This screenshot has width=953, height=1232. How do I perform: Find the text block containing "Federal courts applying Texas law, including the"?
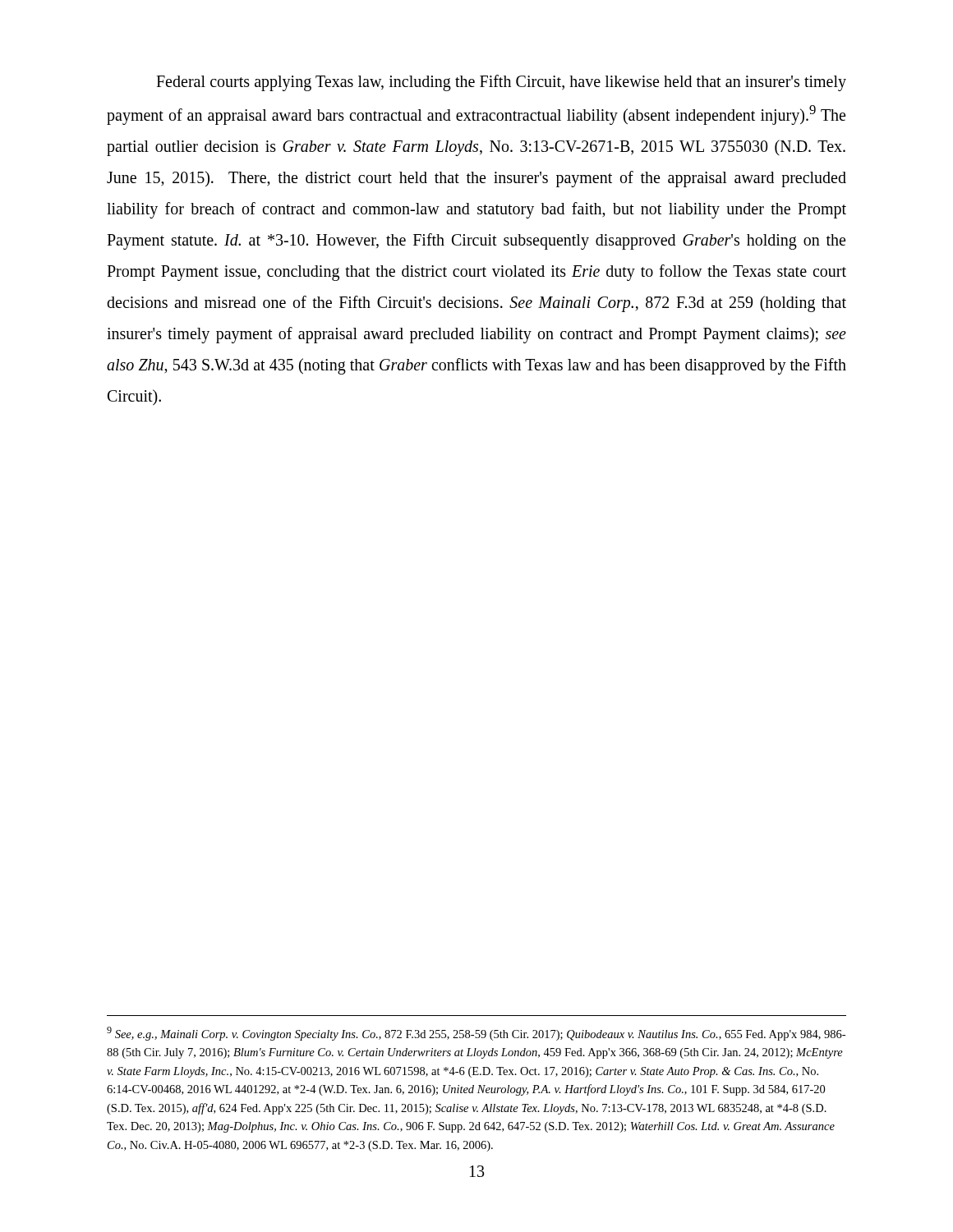[x=476, y=238]
